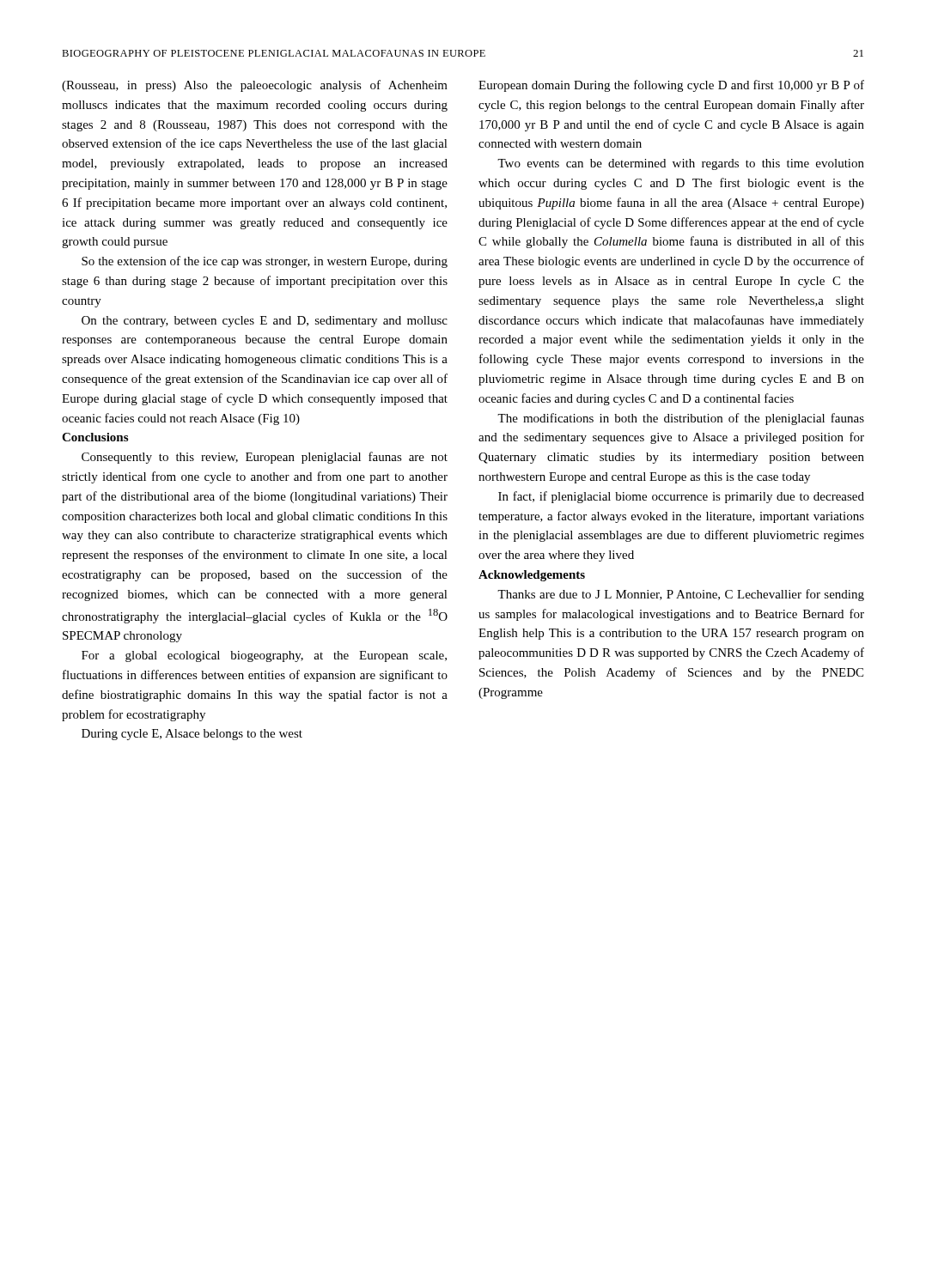Viewport: 926px width, 1288px height.
Task: Select the text block with the text "(Rousseau, in press) Also the"
Action: tap(255, 164)
